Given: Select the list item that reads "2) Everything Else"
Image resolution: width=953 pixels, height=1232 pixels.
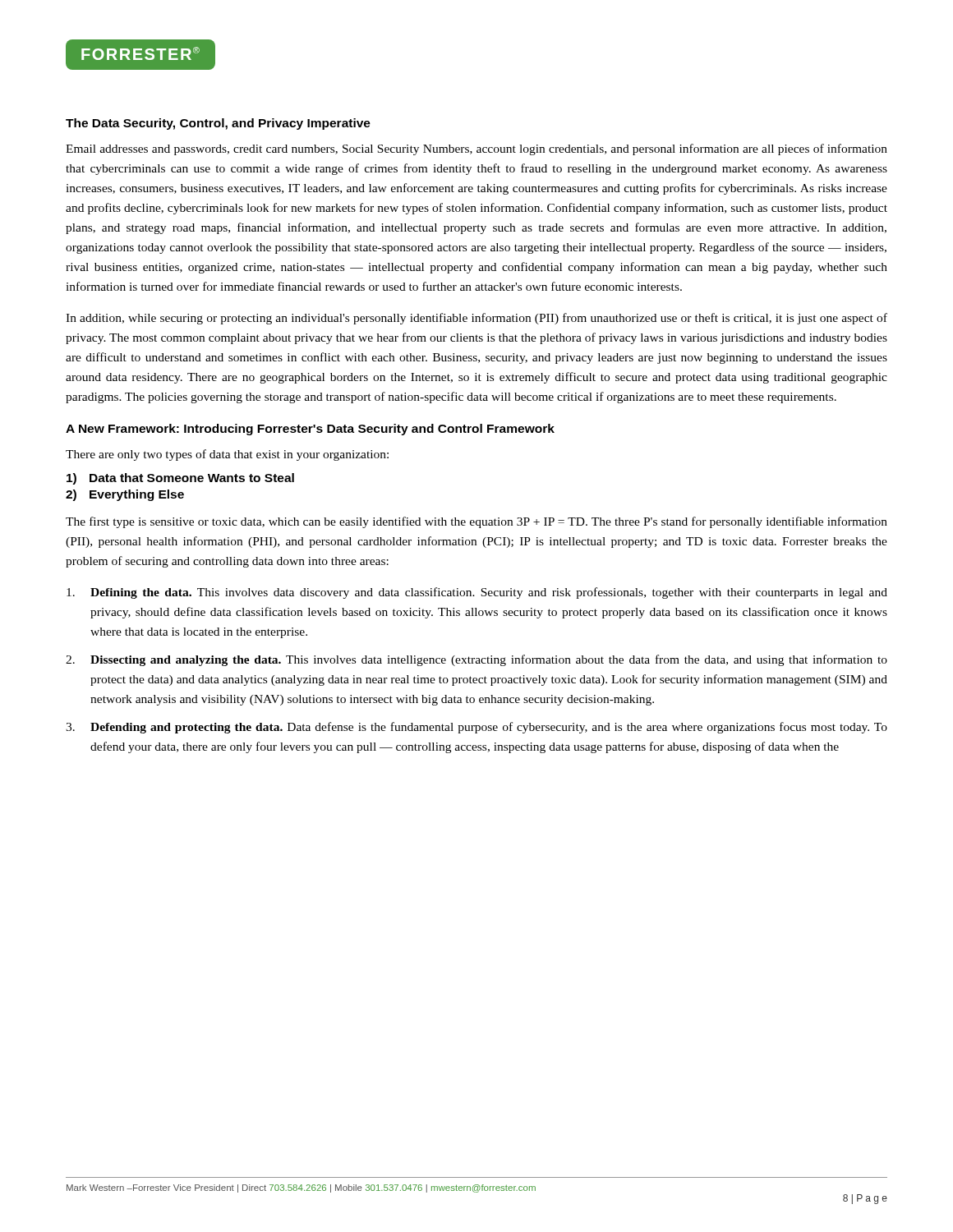Looking at the screenshot, I should click(125, 495).
